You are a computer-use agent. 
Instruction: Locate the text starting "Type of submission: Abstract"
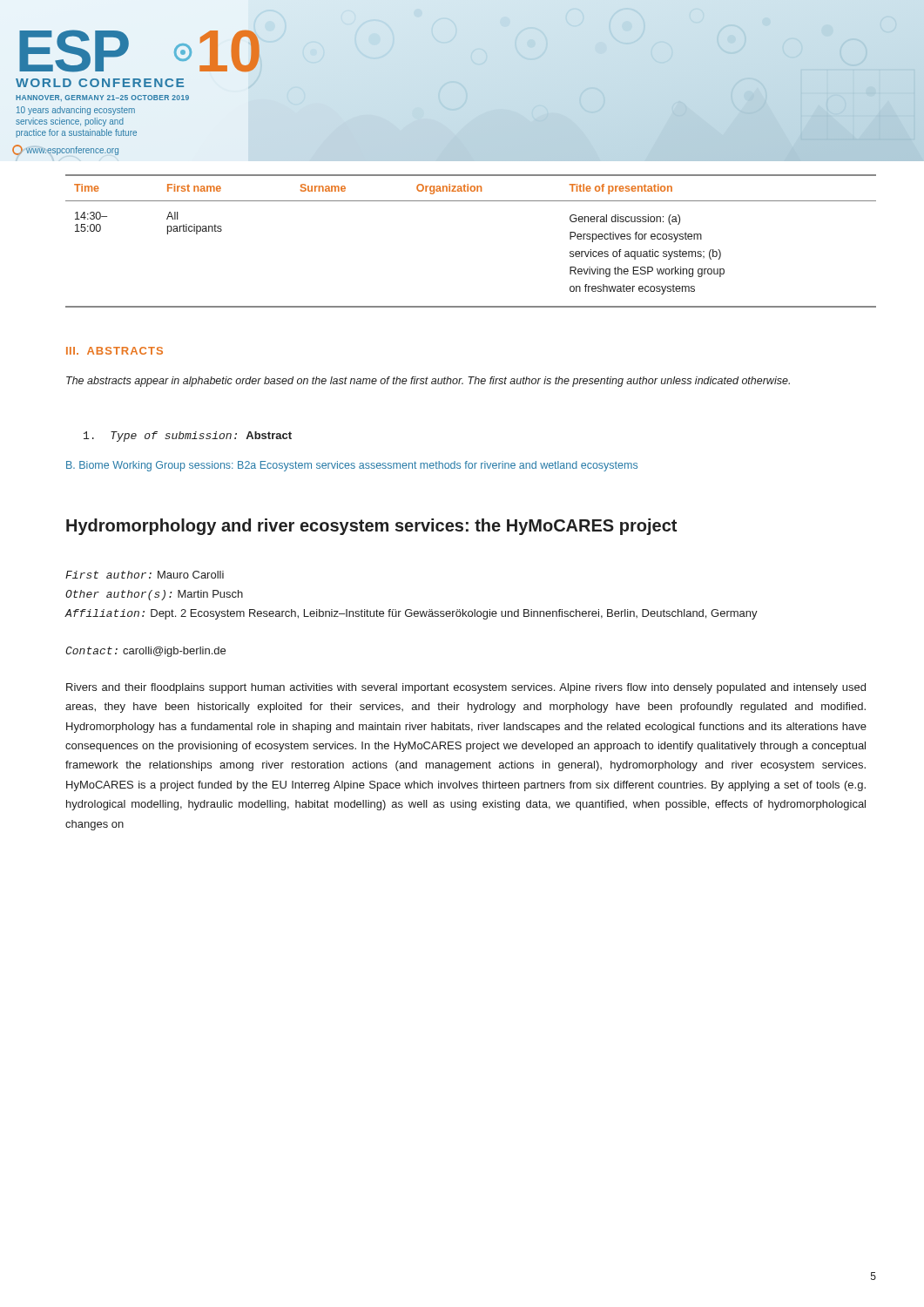pyautogui.click(x=188, y=437)
